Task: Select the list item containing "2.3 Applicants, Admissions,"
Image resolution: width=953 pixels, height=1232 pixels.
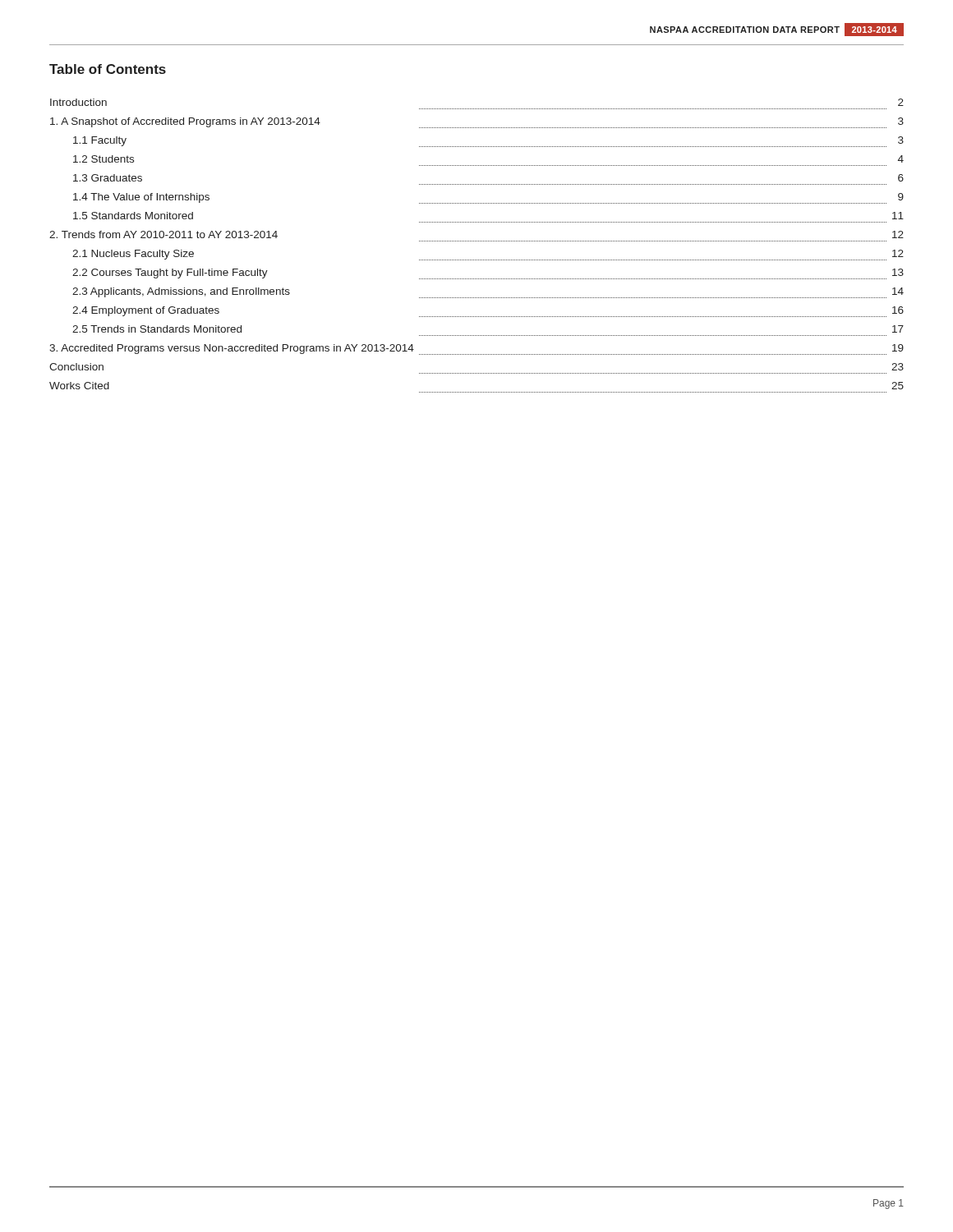Action: [476, 291]
